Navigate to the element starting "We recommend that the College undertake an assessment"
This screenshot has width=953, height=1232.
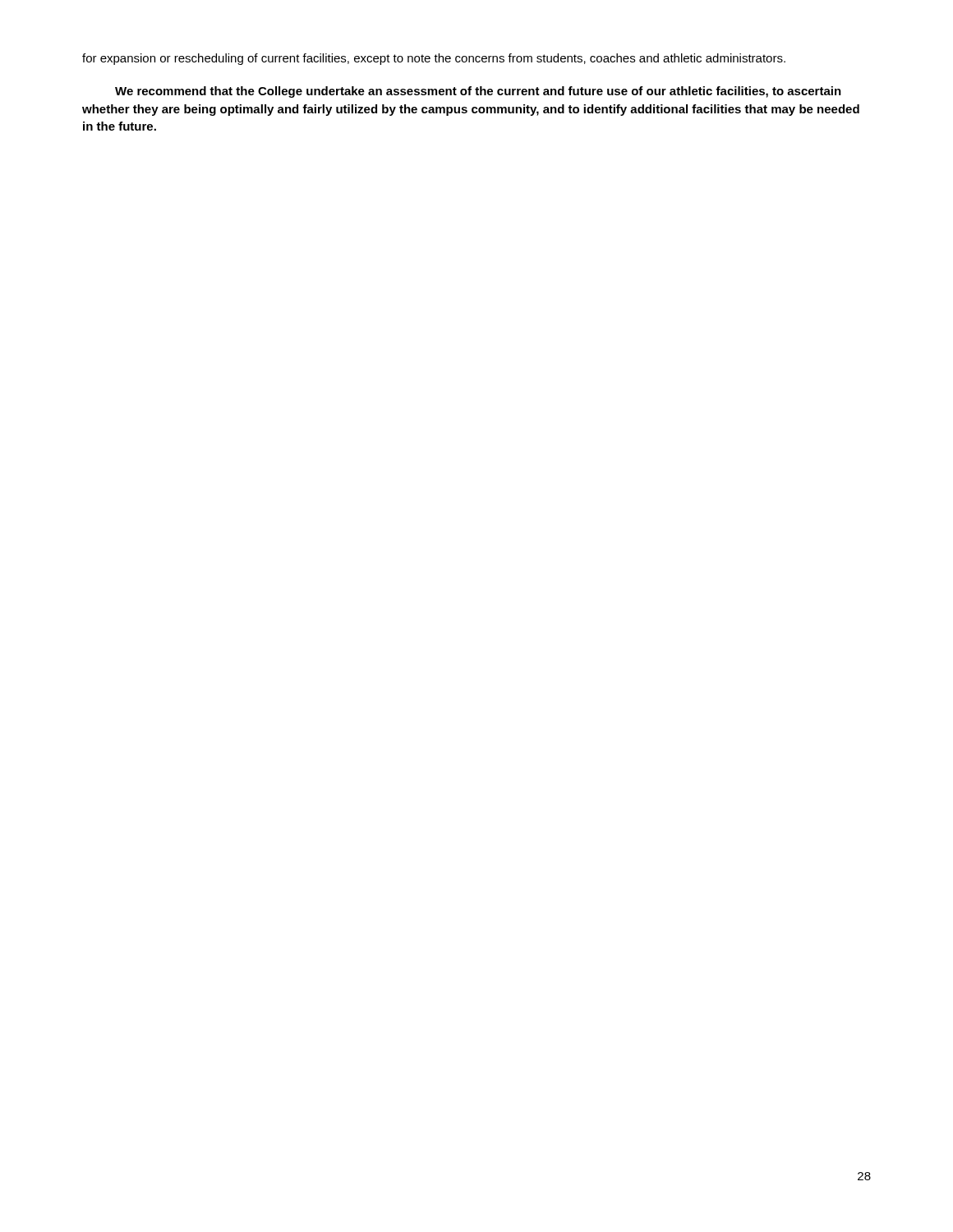pos(471,108)
